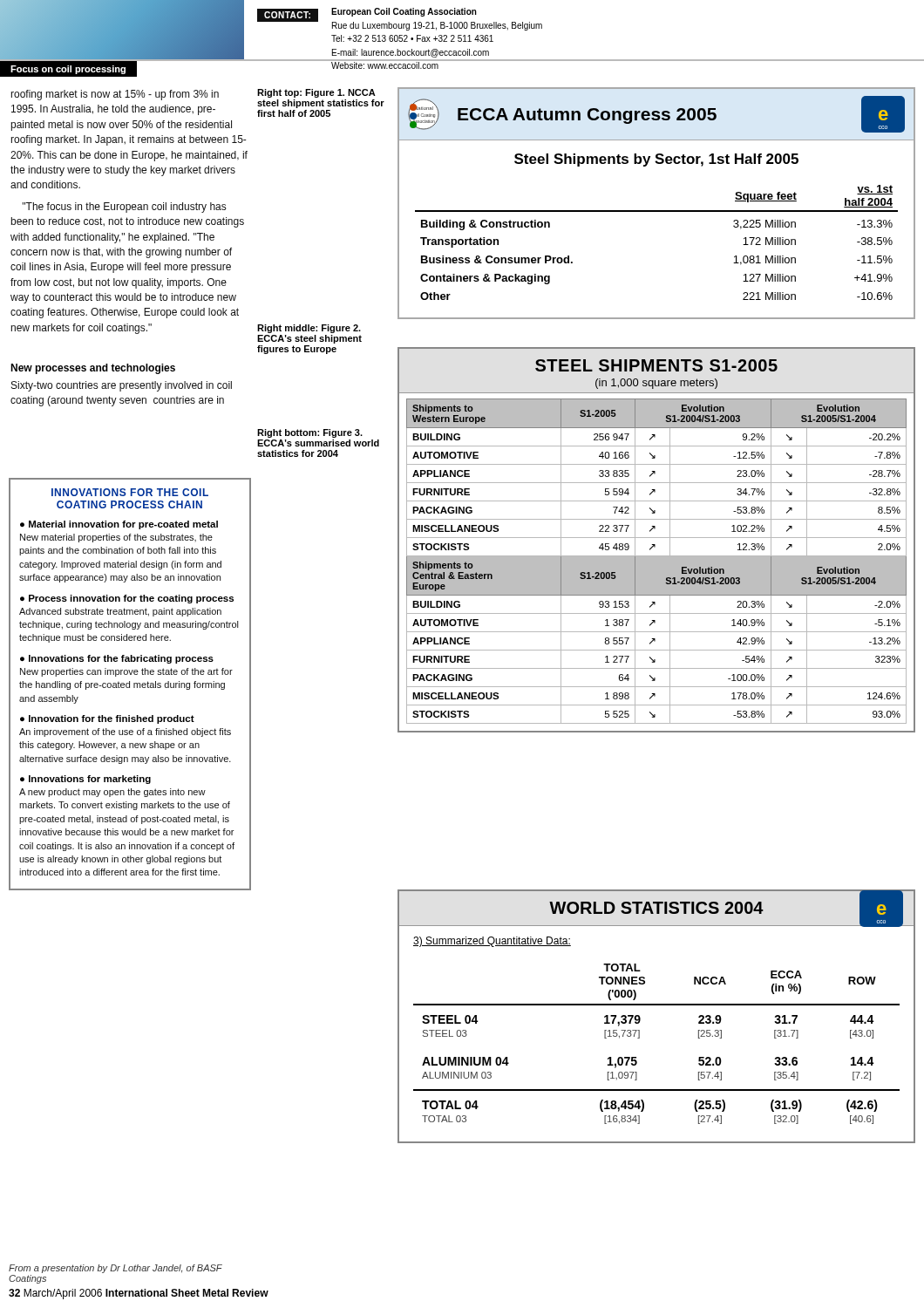Select the table that reads "ALUMINIUM 03"
The image size is (924, 1308).
[x=656, y=1016]
